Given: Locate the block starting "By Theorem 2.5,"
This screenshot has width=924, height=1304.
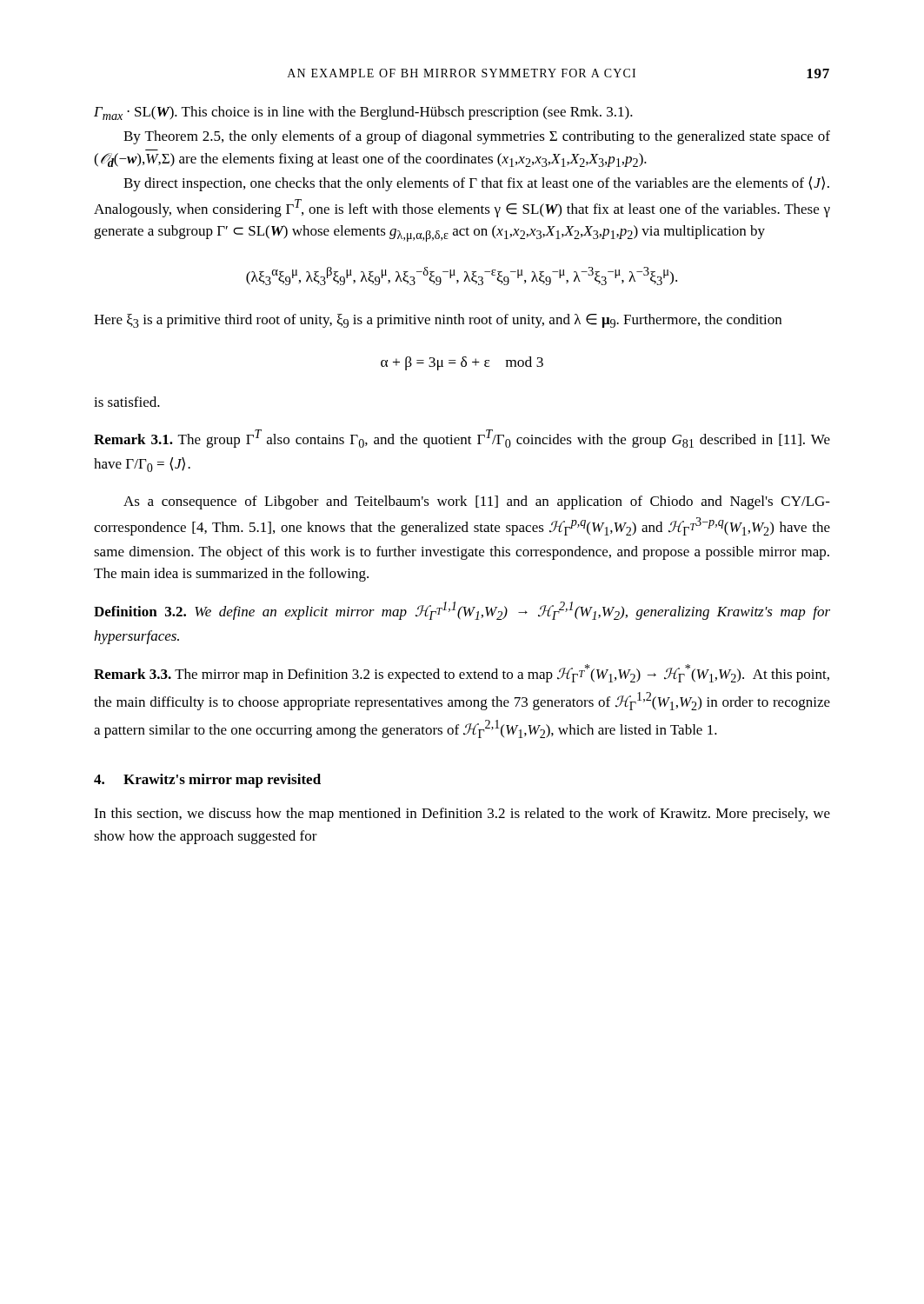Looking at the screenshot, I should (462, 149).
